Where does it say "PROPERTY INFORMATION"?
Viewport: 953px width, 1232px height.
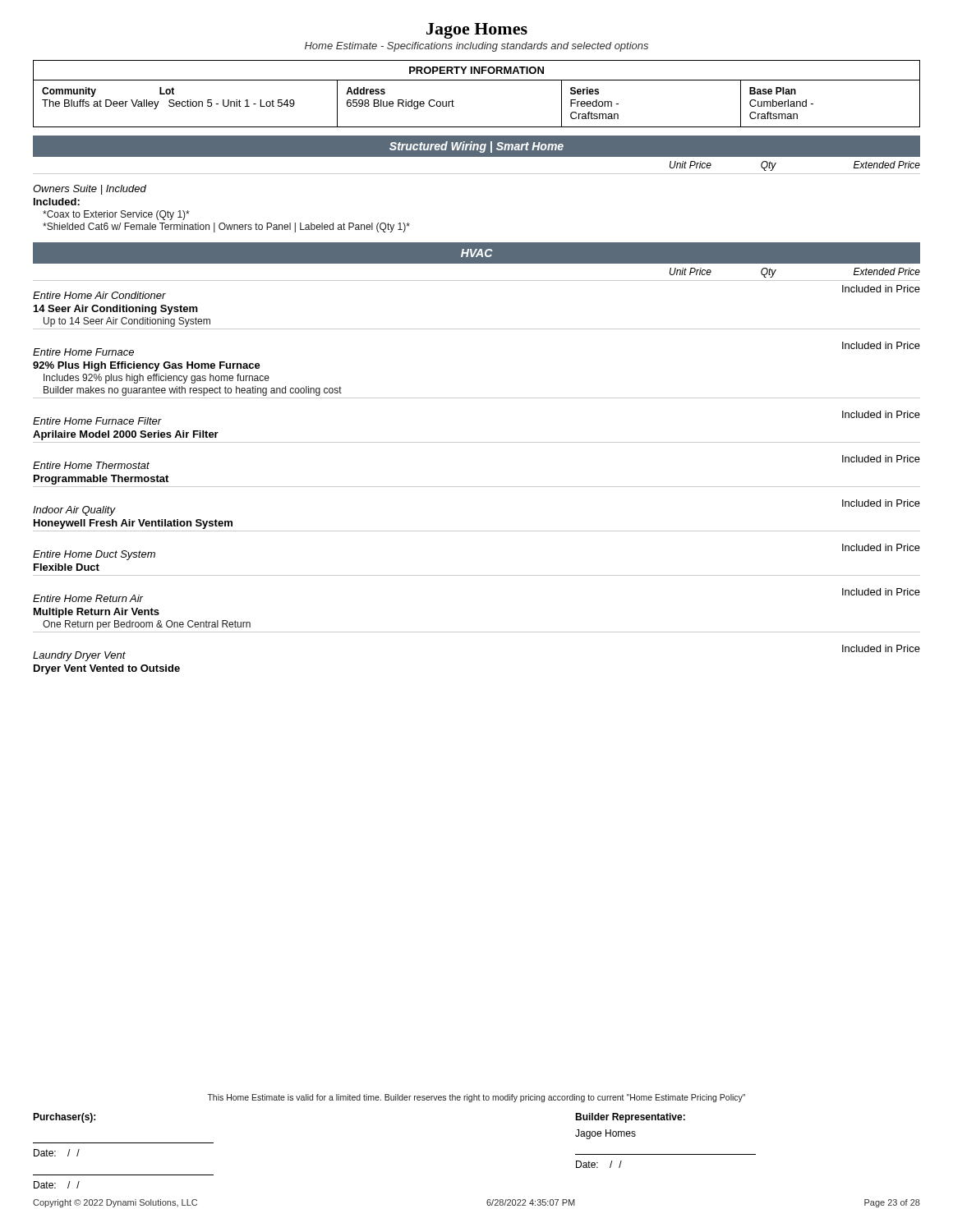[476, 70]
